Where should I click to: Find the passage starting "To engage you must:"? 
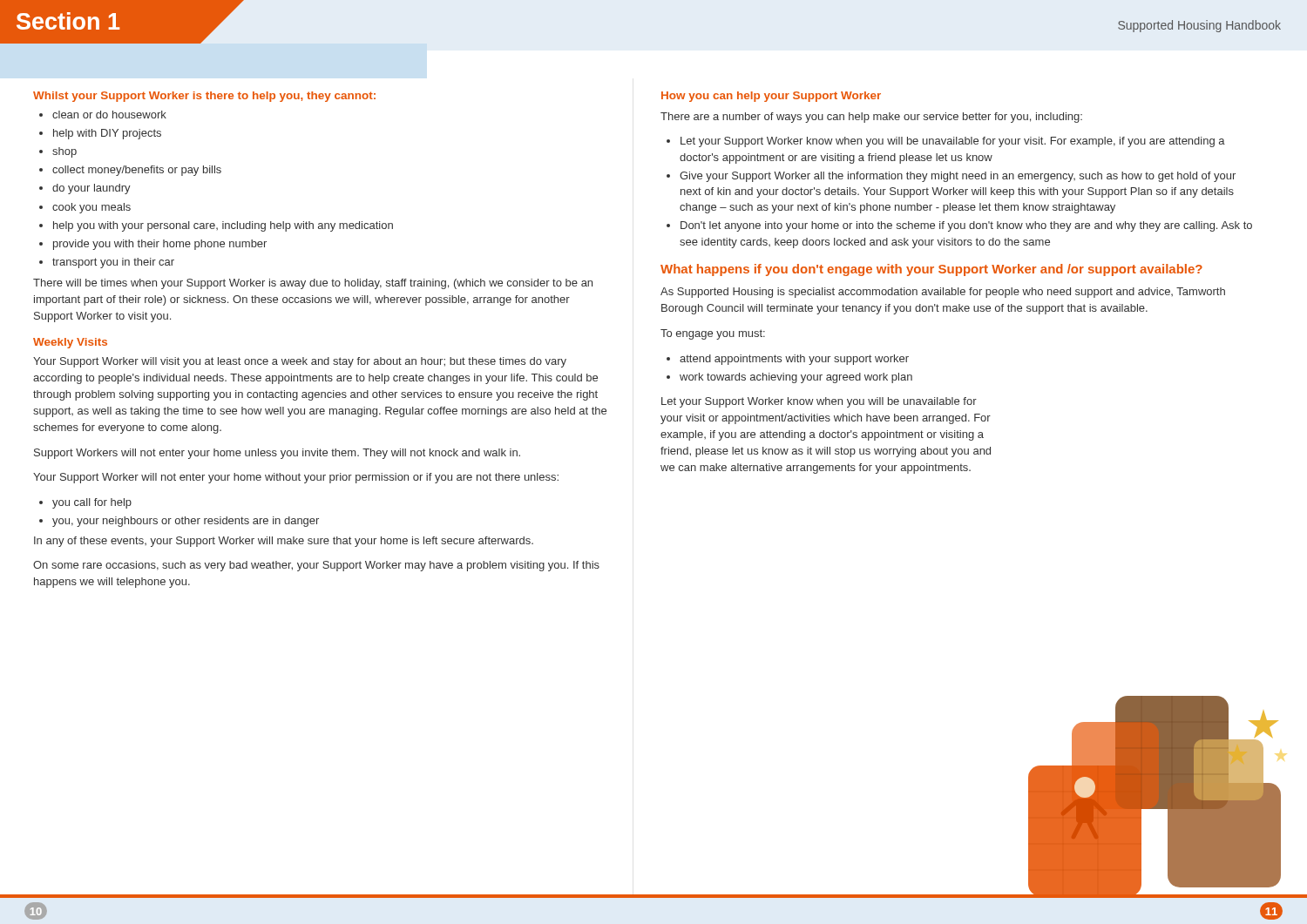click(713, 334)
